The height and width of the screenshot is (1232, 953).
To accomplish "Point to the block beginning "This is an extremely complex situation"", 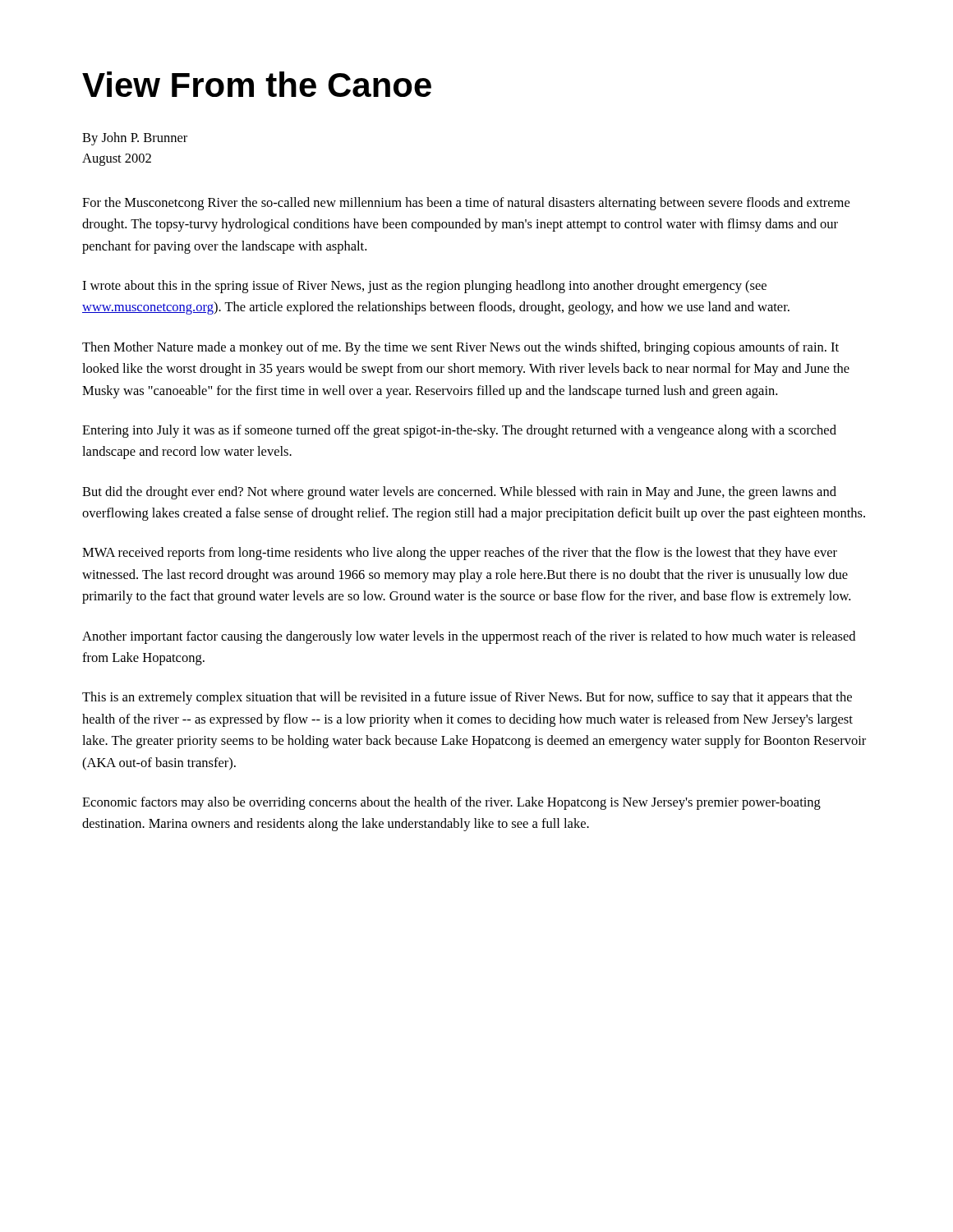I will coord(474,730).
